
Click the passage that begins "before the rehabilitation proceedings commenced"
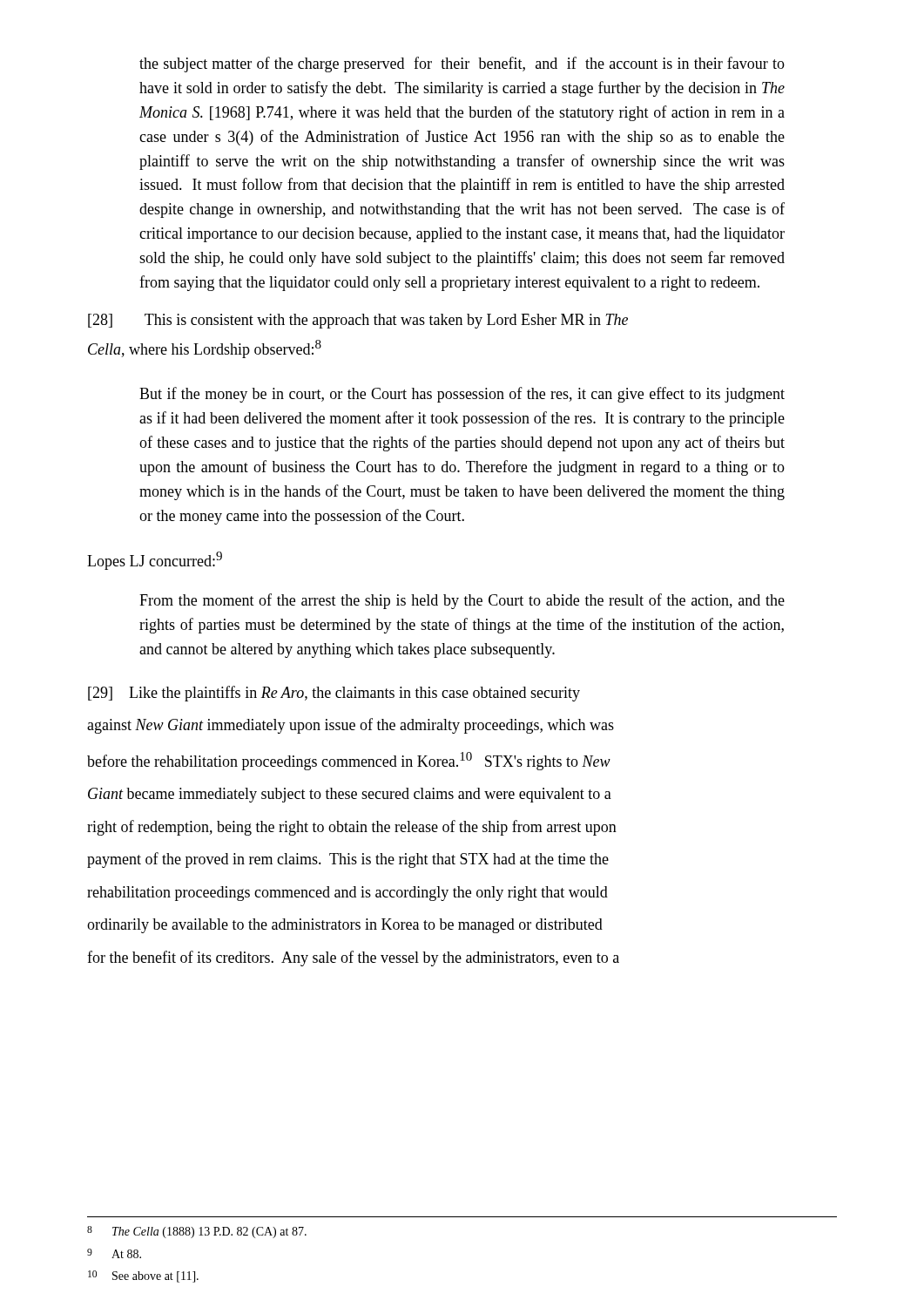click(x=349, y=760)
